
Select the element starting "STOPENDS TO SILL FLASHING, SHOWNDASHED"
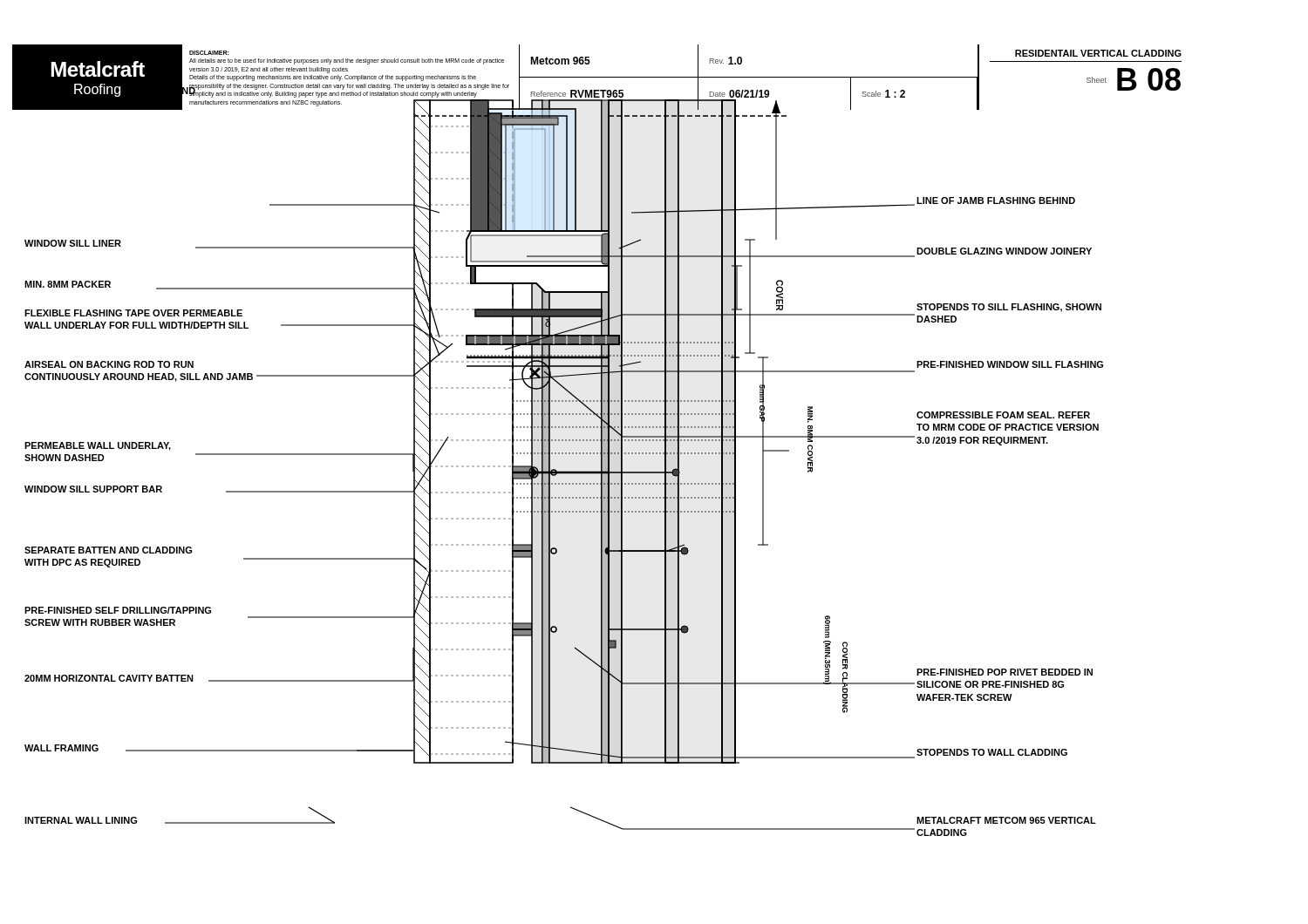pyautogui.click(x=1009, y=313)
